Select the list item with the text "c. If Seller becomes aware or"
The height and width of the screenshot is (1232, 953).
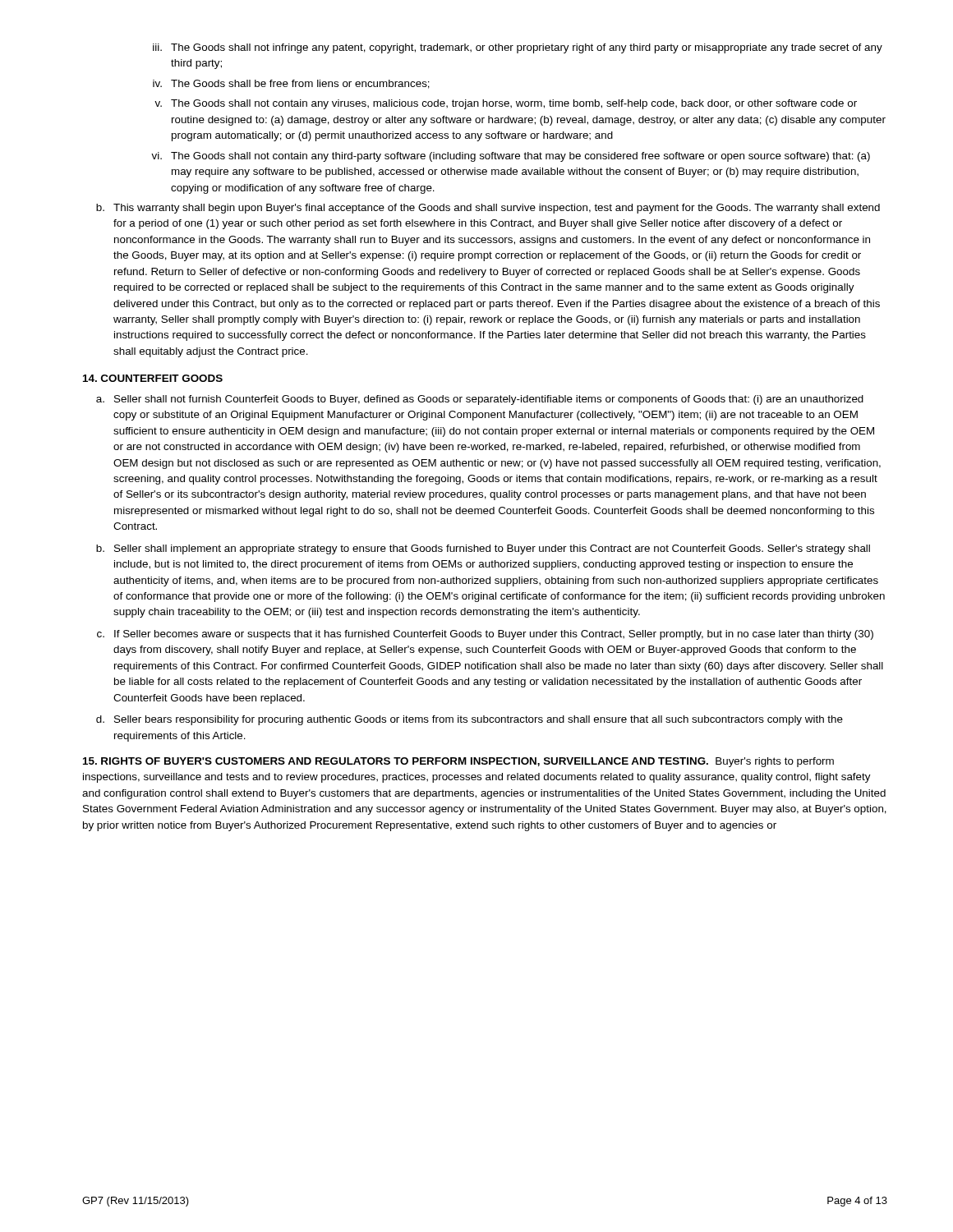(485, 666)
